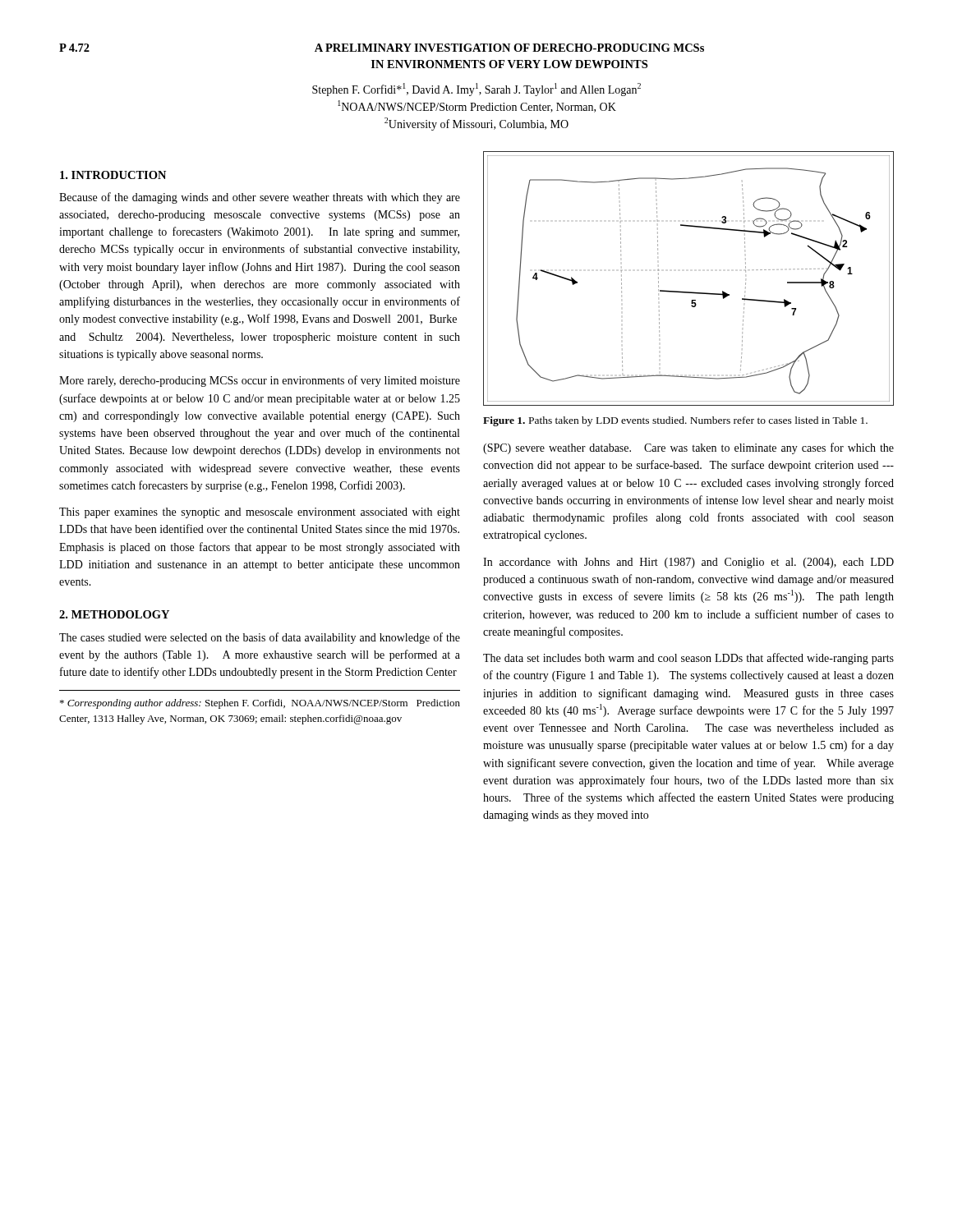Click on the section header with the text "1. INTRODUCTION"
The image size is (953, 1232).
[x=113, y=175]
